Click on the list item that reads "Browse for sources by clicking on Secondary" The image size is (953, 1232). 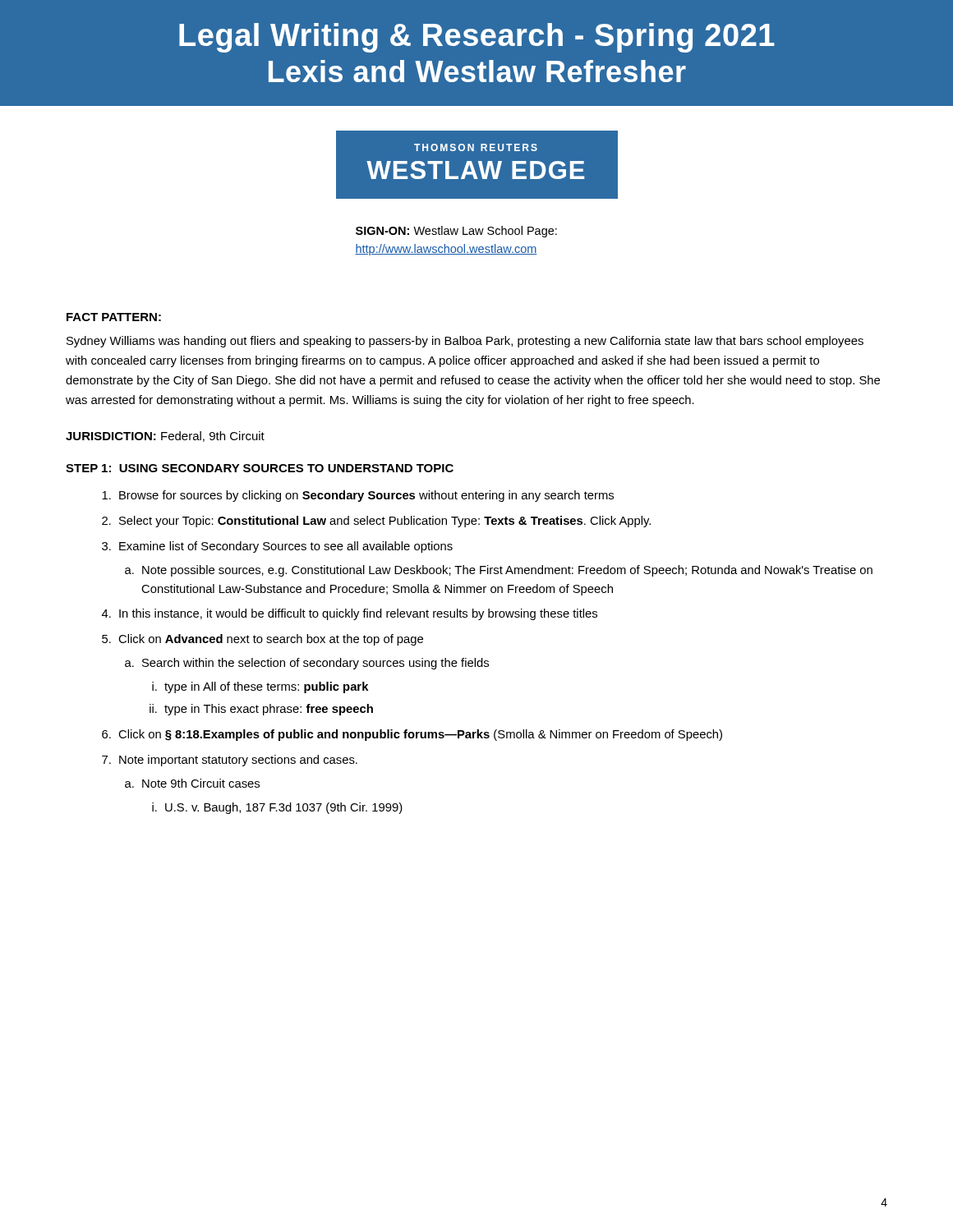(x=366, y=495)
